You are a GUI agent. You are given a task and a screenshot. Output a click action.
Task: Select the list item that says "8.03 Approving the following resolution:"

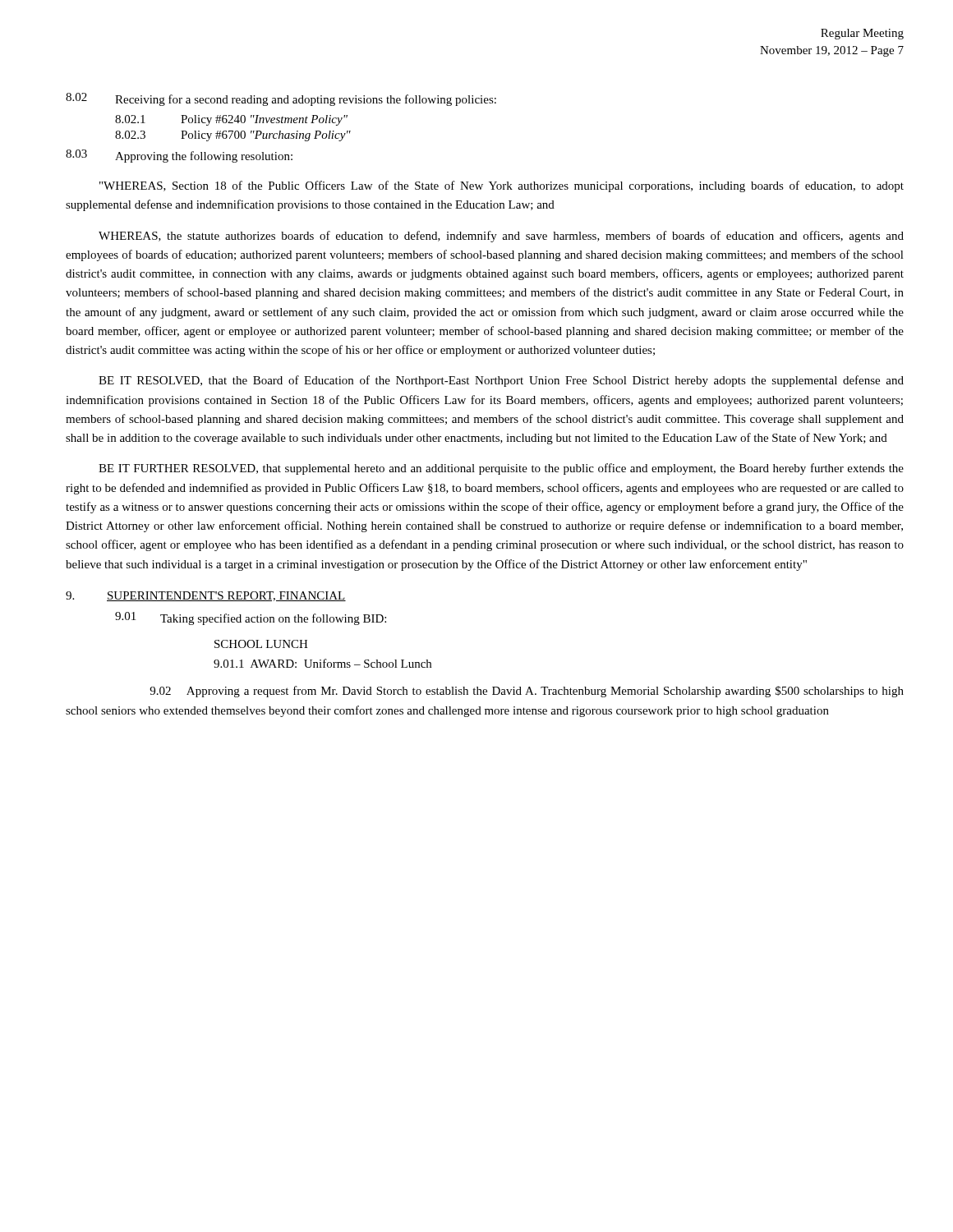[179, 156]
